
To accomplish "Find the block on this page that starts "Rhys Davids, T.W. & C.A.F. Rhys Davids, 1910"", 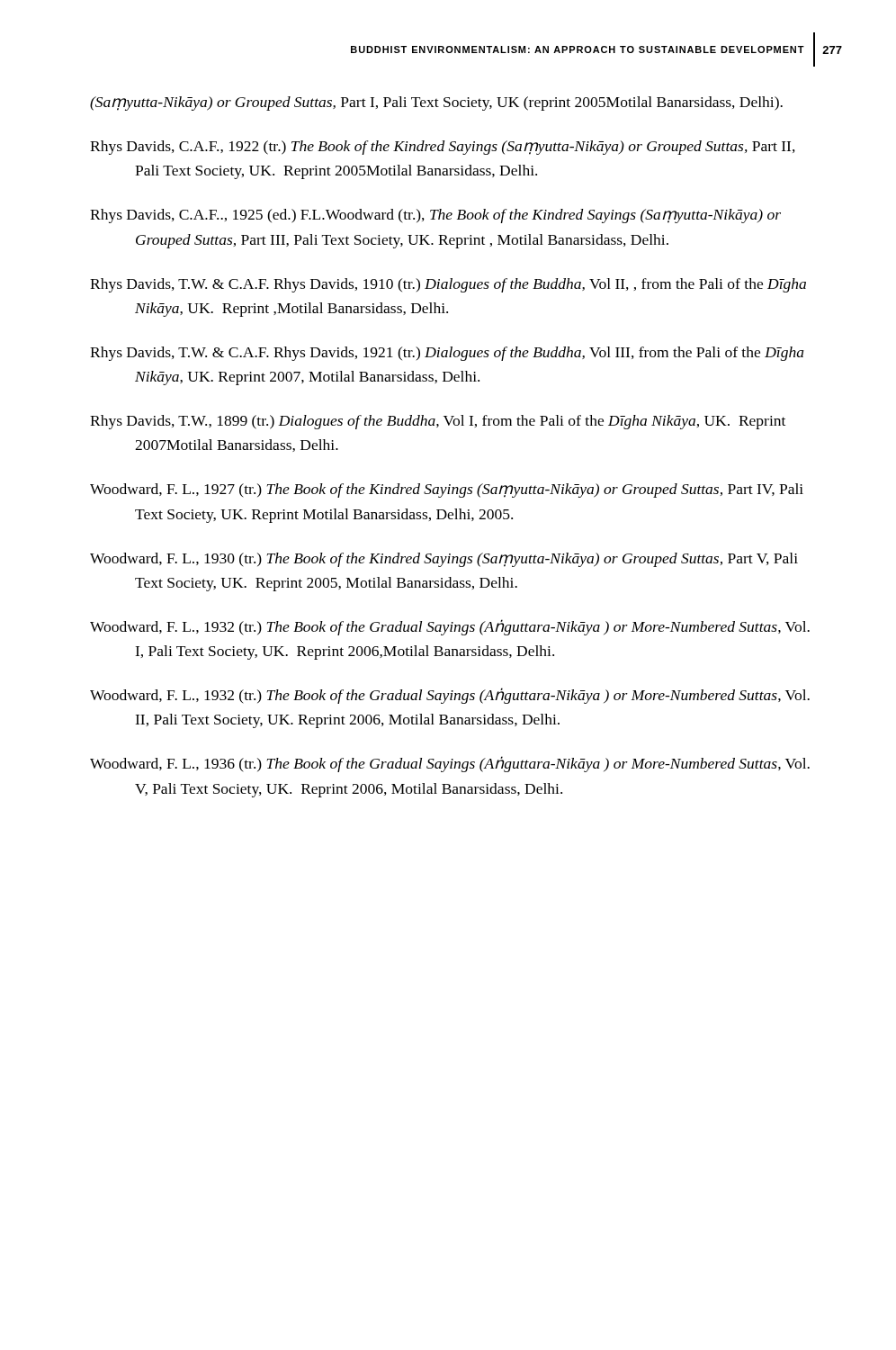I will click(448, 295).
